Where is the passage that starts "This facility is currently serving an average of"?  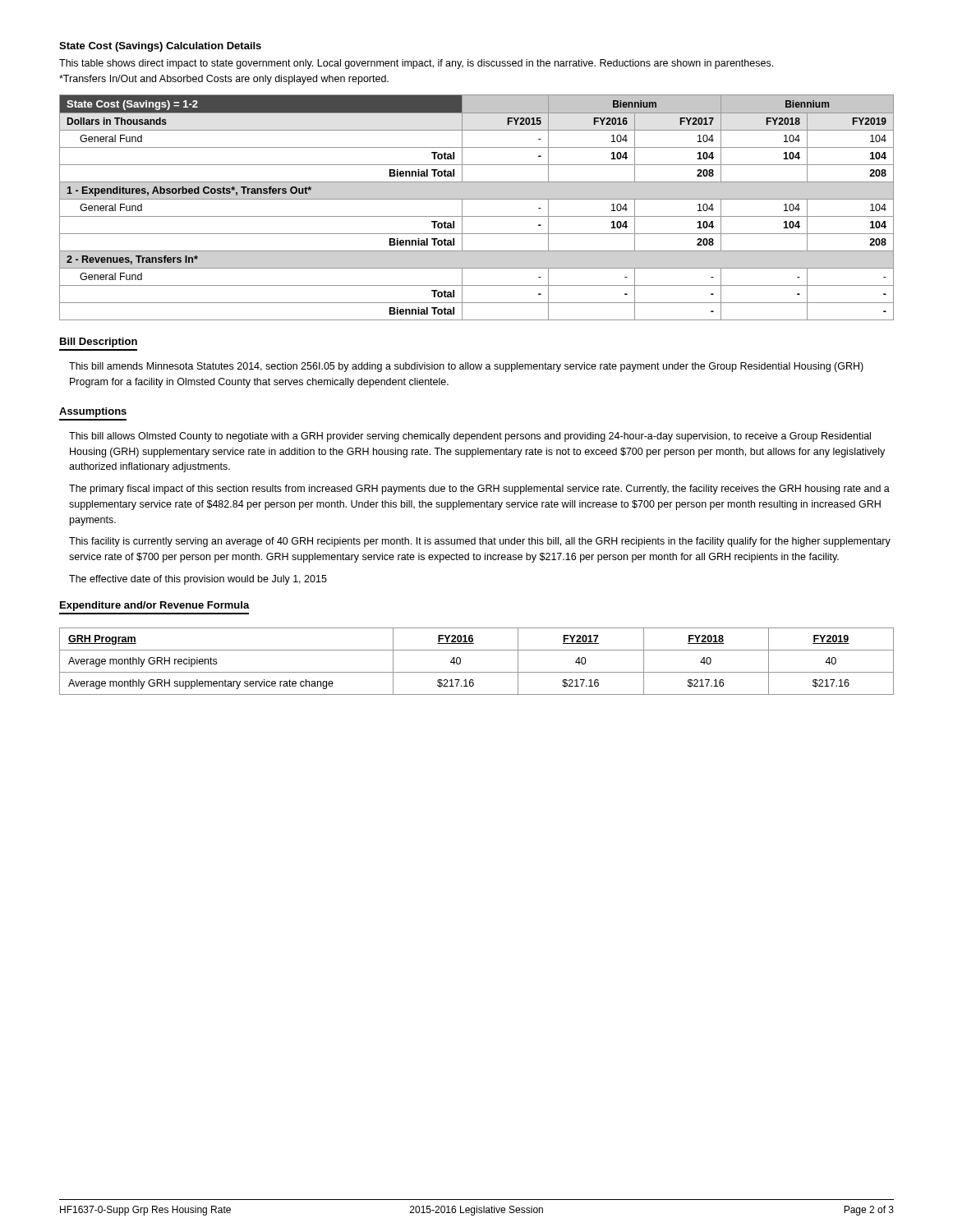point(480,549)
